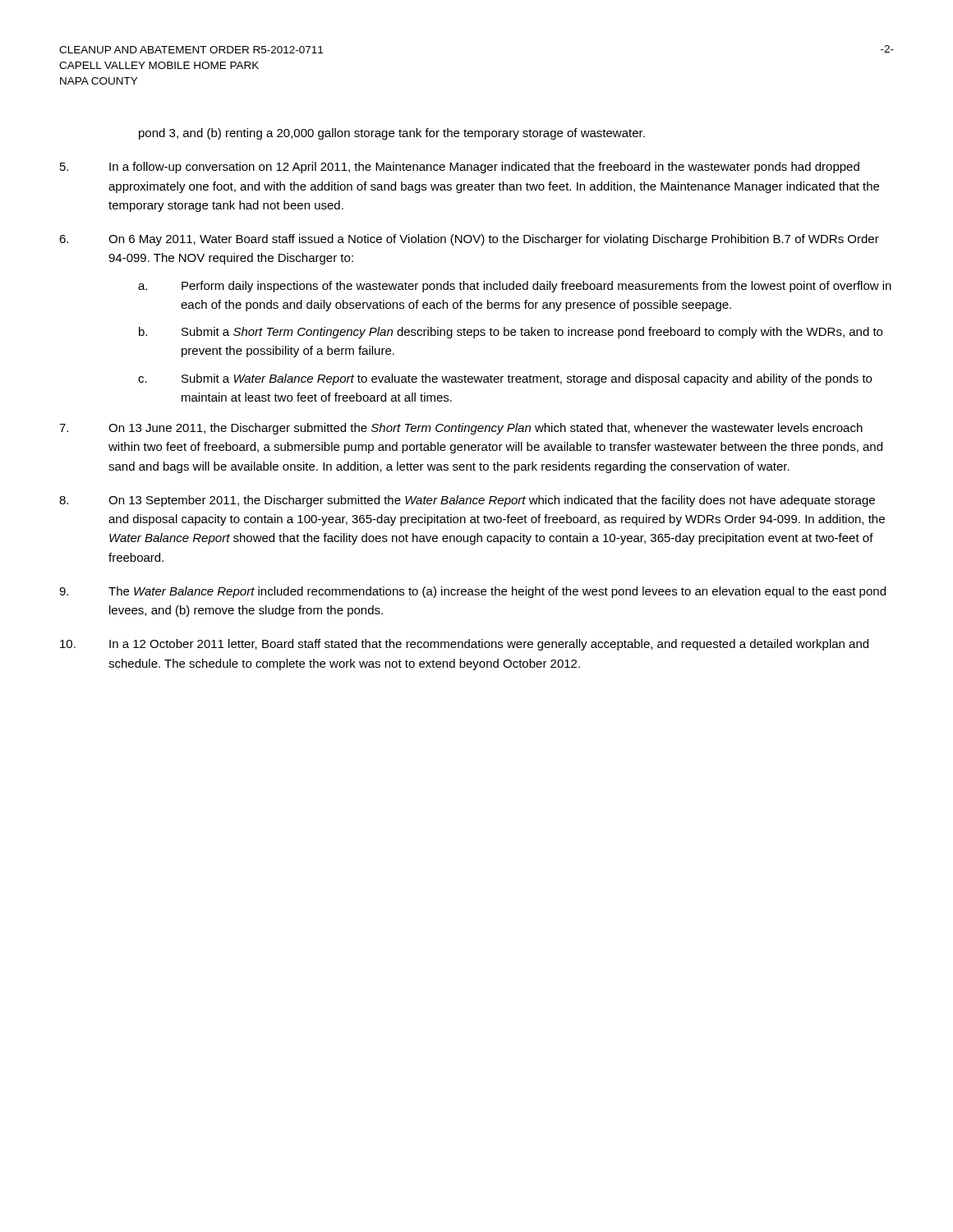Click on the passage starting "b. Submit a"
The width and height of the screenshot is (953, 1232).
(516, 341)
